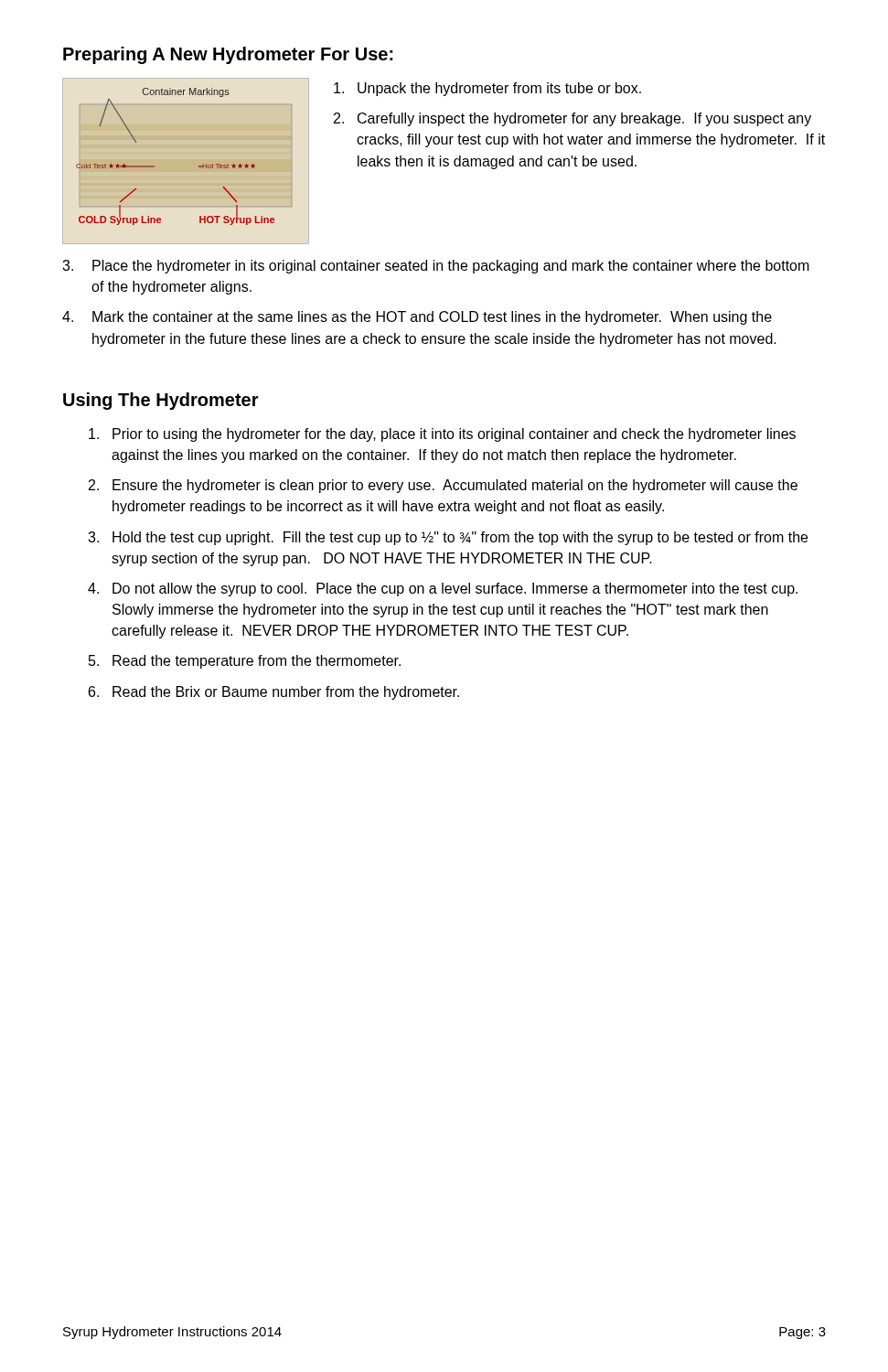Find the list item that reads "6. Read the Brix or Baume number"

coord(274,692)
